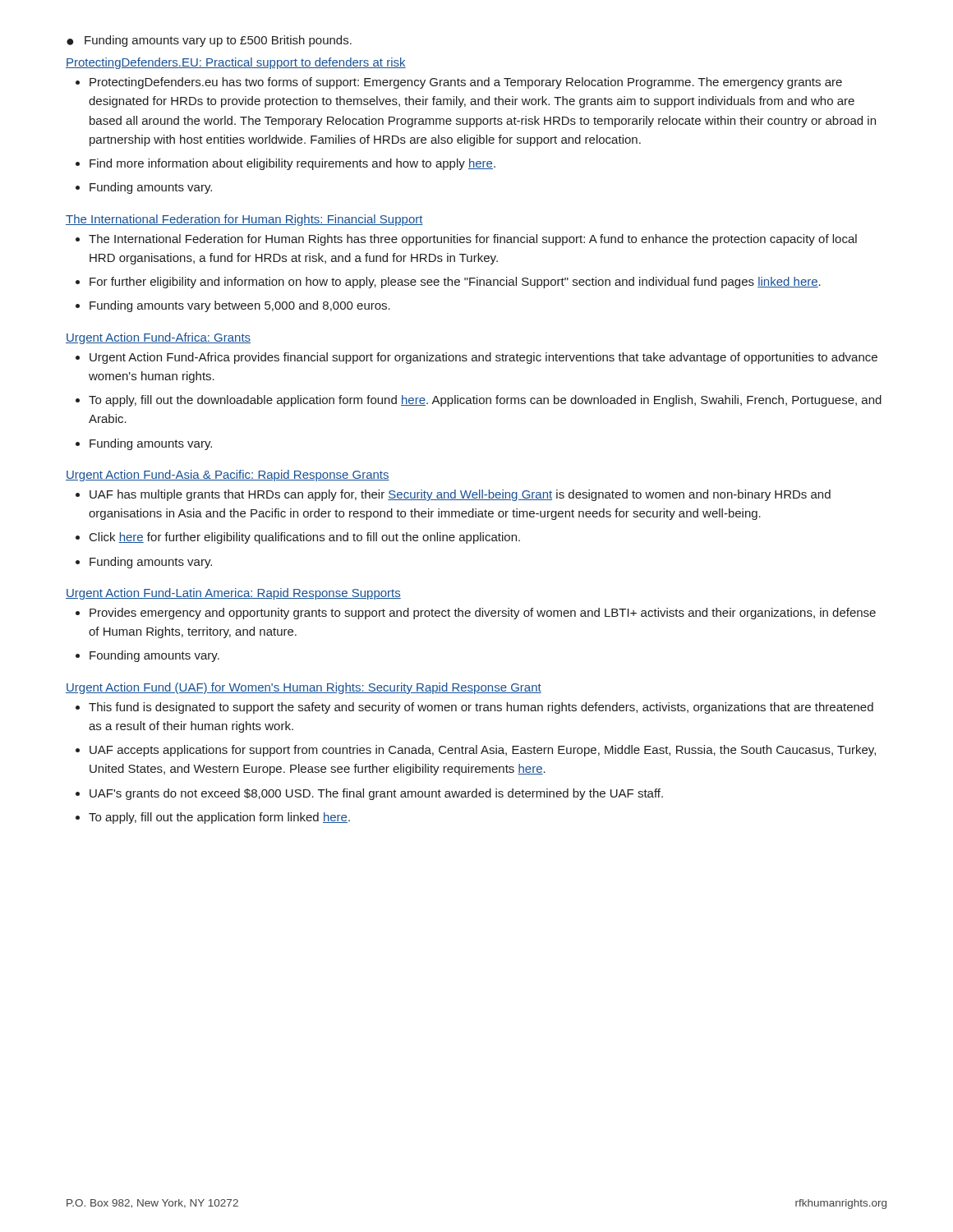This screenshot has height=1232, width=953.
Task: Click the section header that begins "Urgent Action Fund (UAF) for"
Action: (476, 687)
